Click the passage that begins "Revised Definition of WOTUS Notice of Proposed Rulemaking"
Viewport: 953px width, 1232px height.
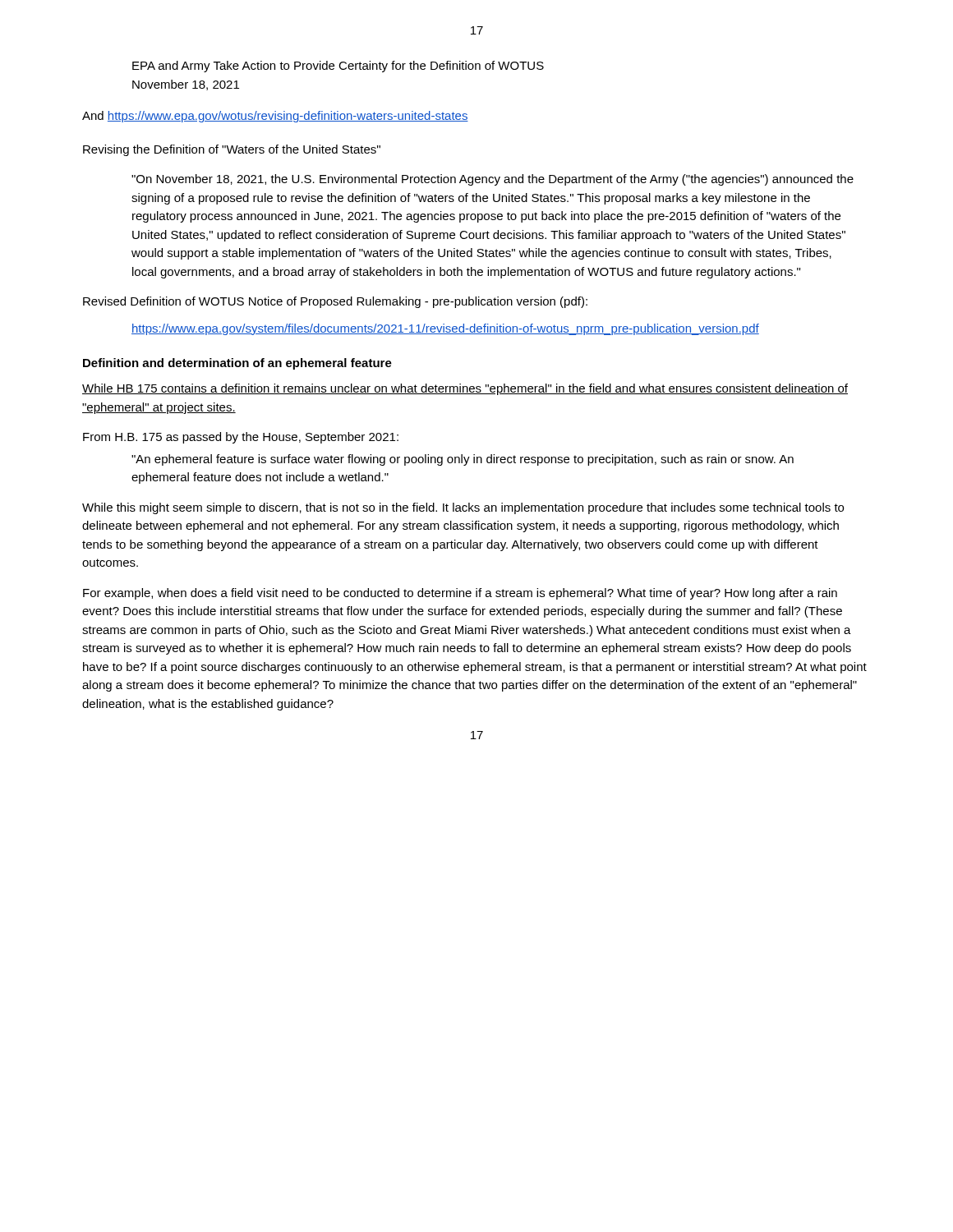click(335, 301)
